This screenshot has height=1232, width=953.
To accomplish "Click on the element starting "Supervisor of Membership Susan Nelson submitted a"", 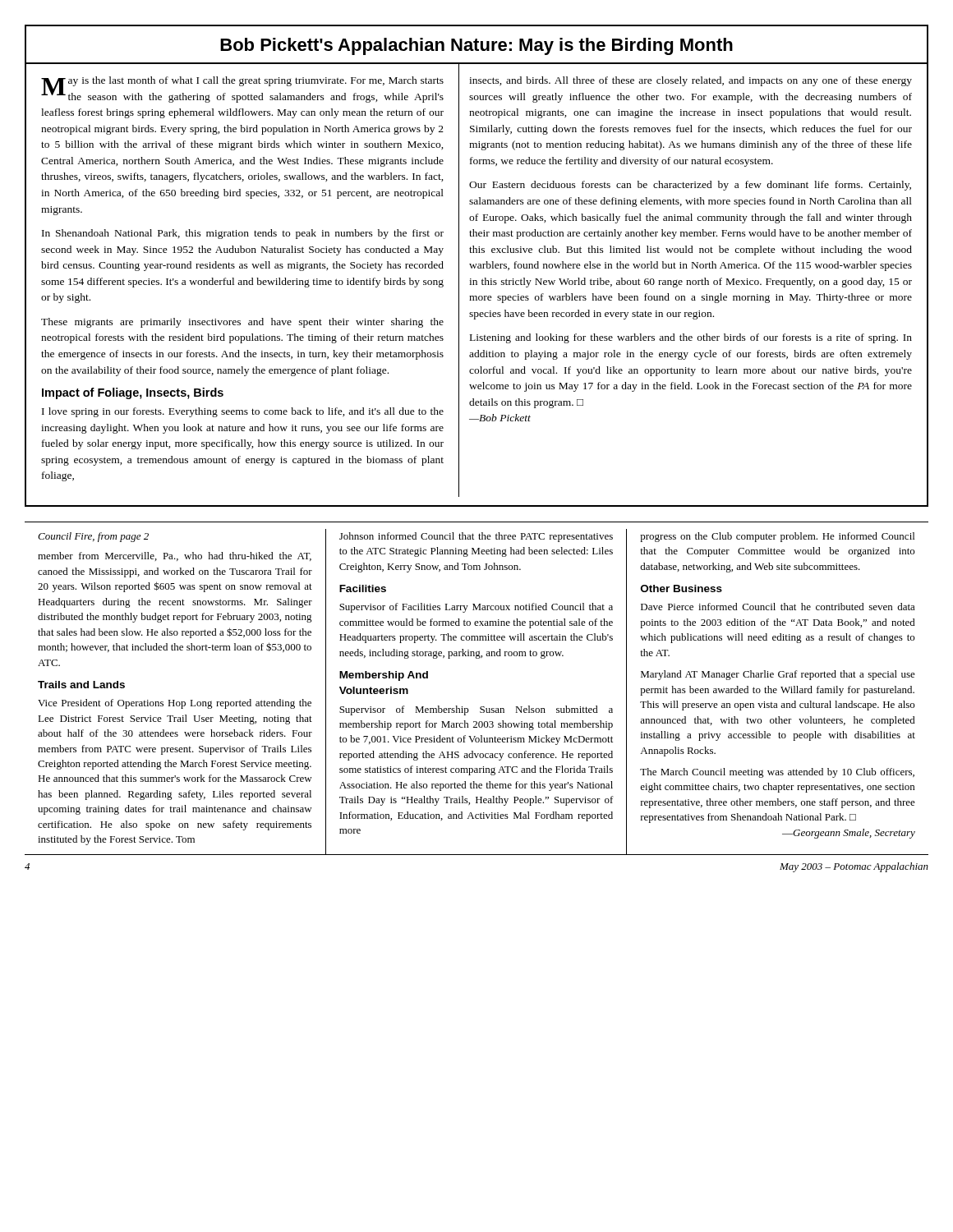I will [x=476, y=770].
